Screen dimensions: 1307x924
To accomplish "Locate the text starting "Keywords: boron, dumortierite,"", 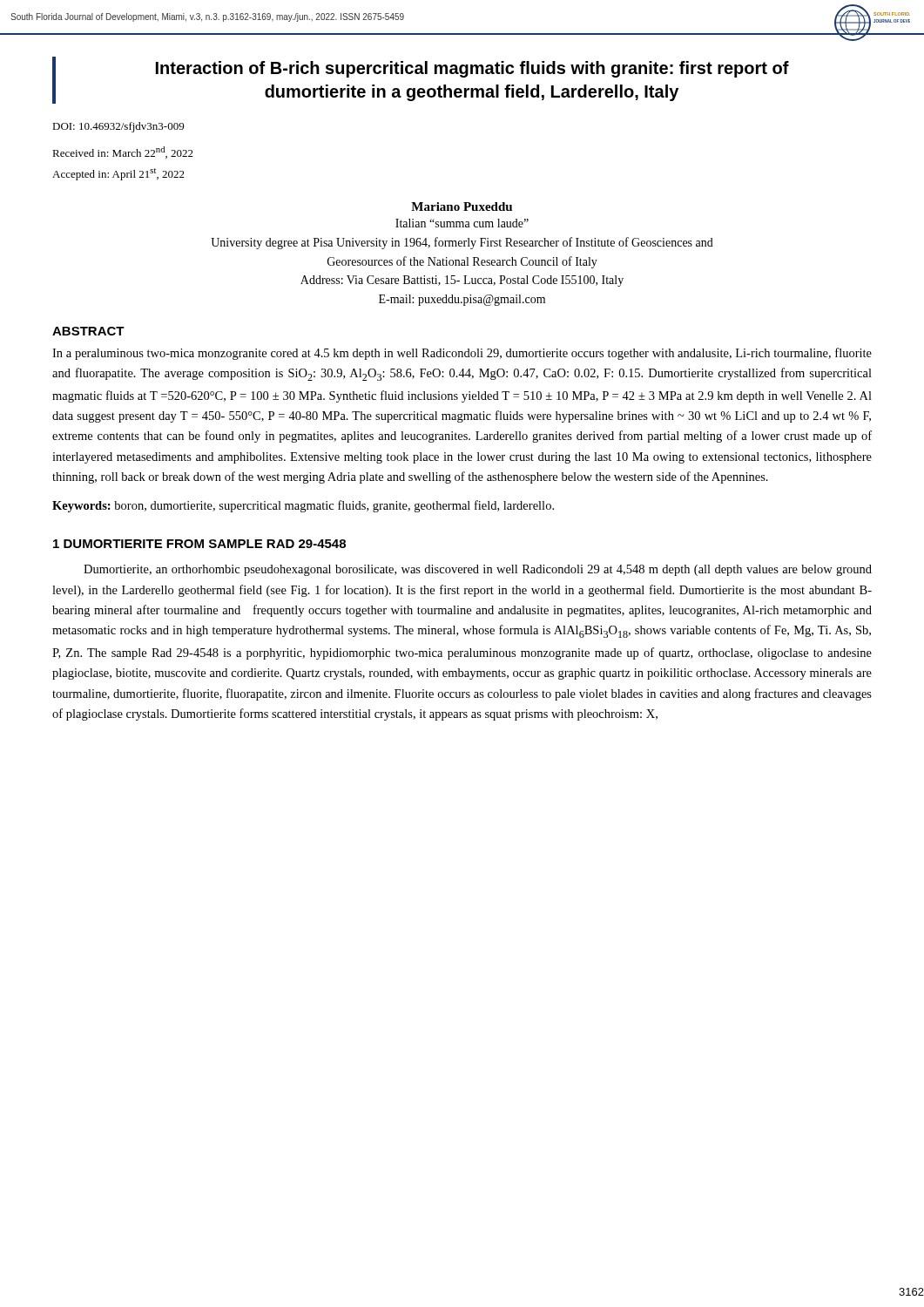I will click(x=304, y=505).
